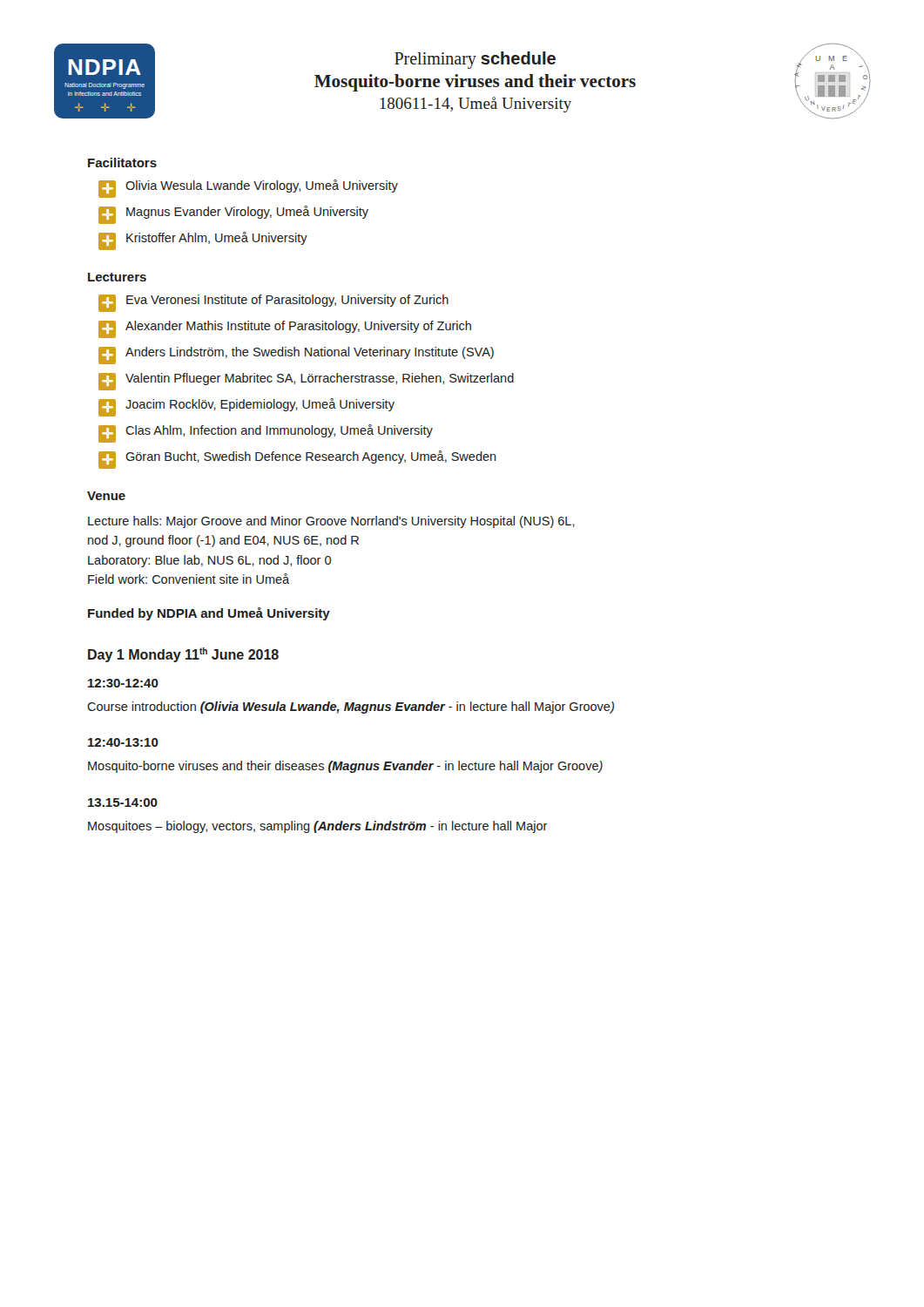The image size is (924, 1307).
Task: Click the passage that begins "Mosquitoes – biology, vectors, sampling"
Action: click(317, 826)
